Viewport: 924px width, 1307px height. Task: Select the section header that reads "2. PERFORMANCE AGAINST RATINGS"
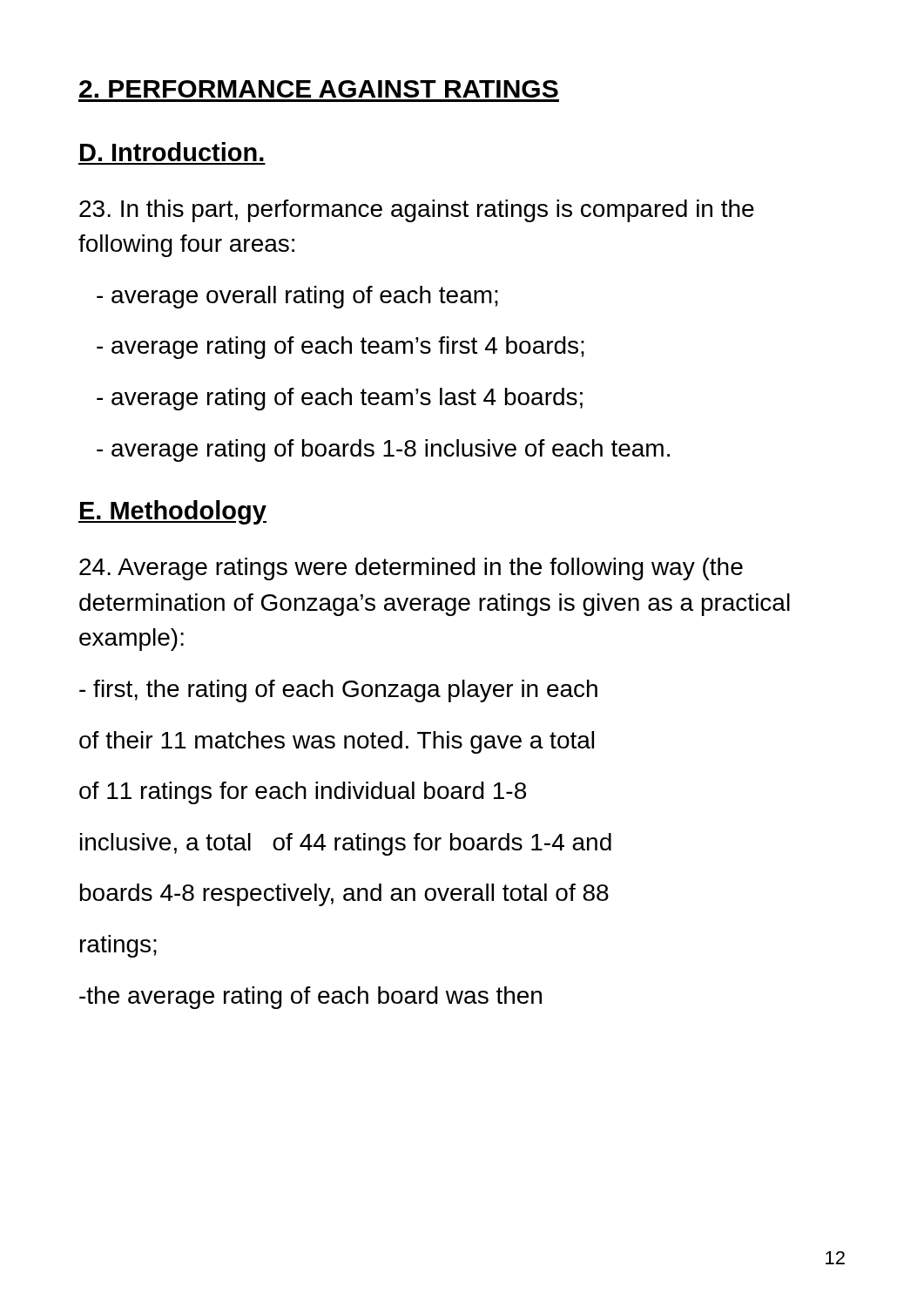point(319,88)
